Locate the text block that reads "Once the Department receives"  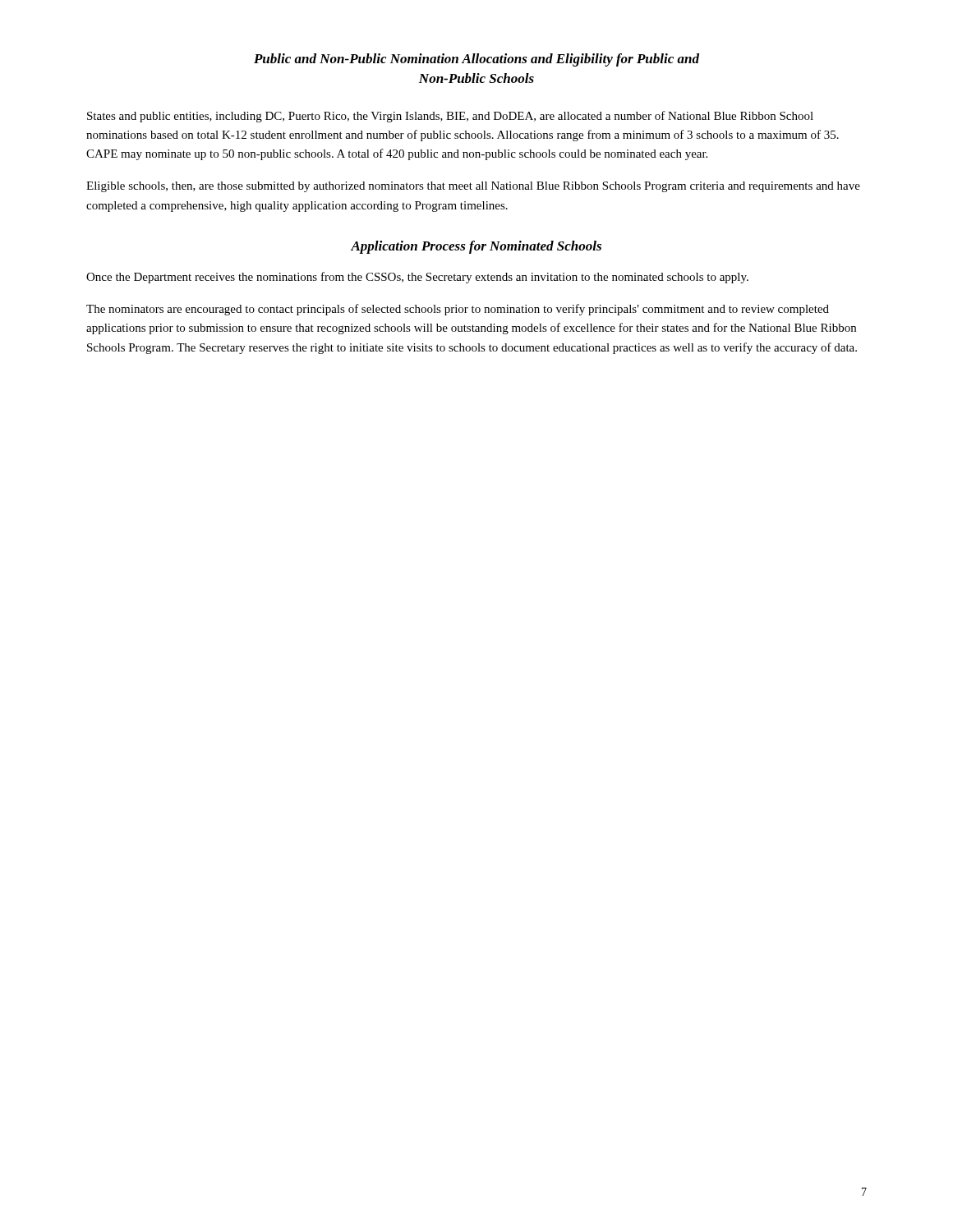tap(418, 277)
